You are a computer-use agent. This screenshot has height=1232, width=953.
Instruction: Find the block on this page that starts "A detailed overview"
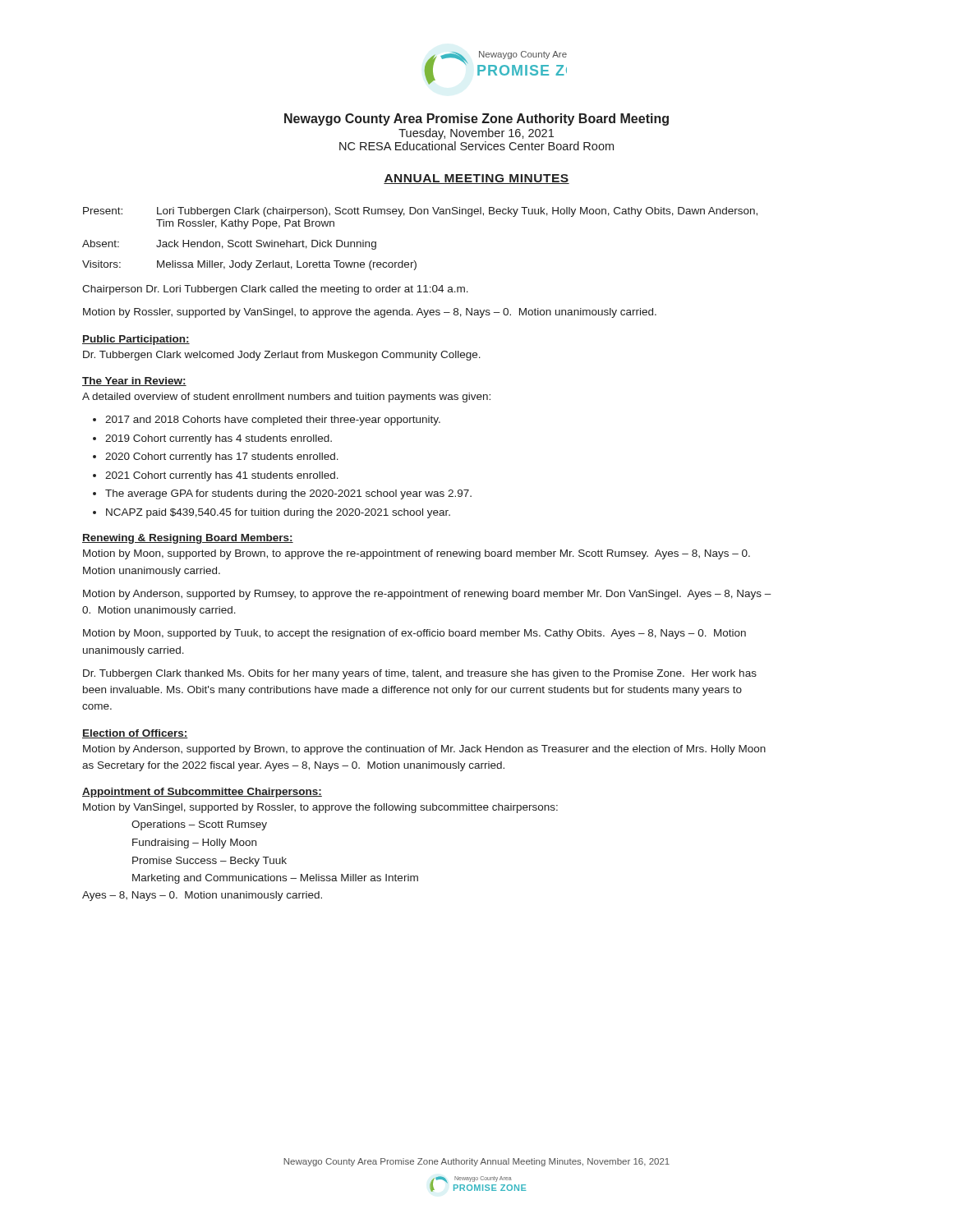[x=287, y=396]
